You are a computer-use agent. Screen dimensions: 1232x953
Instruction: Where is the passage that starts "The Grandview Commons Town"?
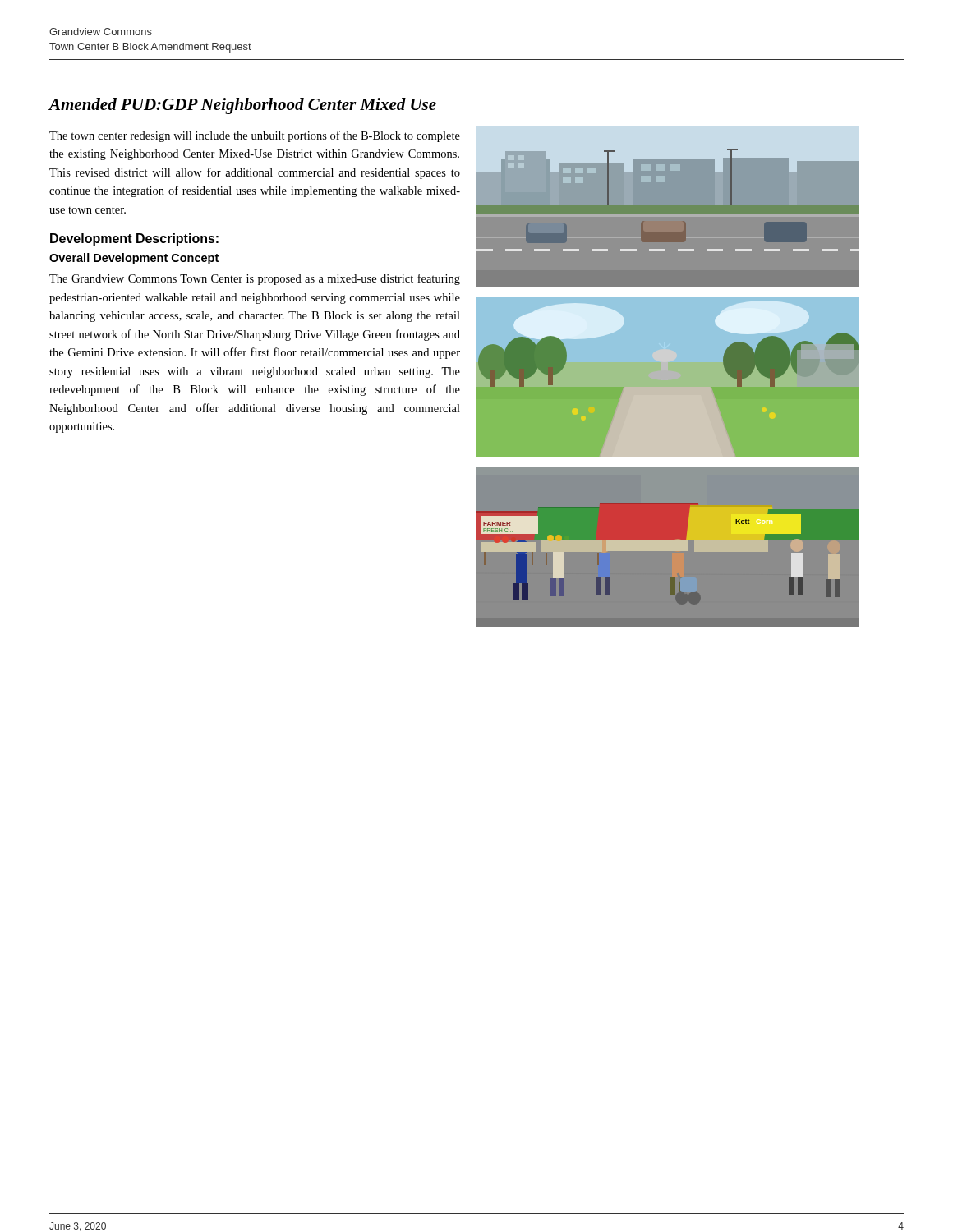tap(255, 353)
